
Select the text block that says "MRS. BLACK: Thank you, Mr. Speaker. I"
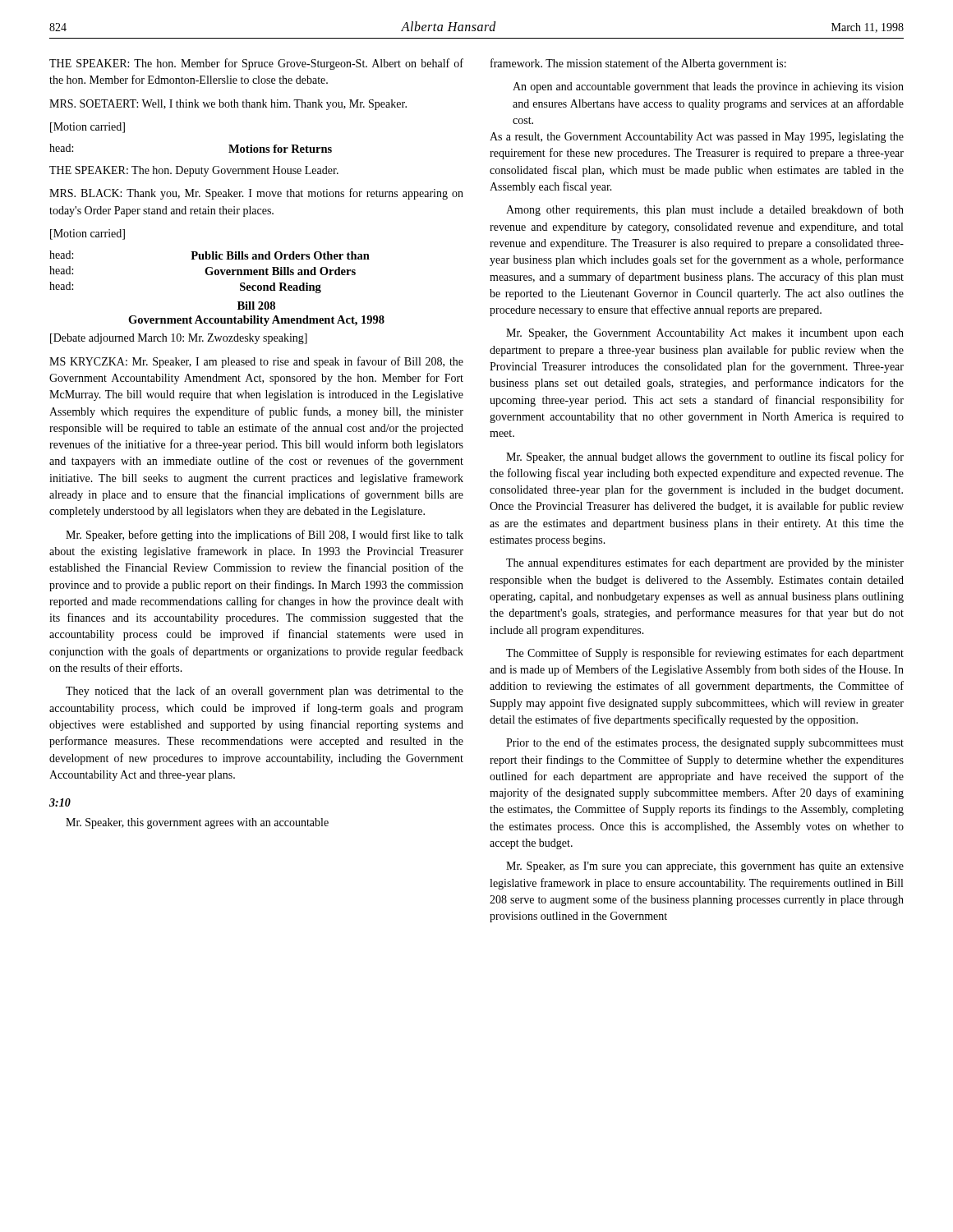click(x=256, y=203)
